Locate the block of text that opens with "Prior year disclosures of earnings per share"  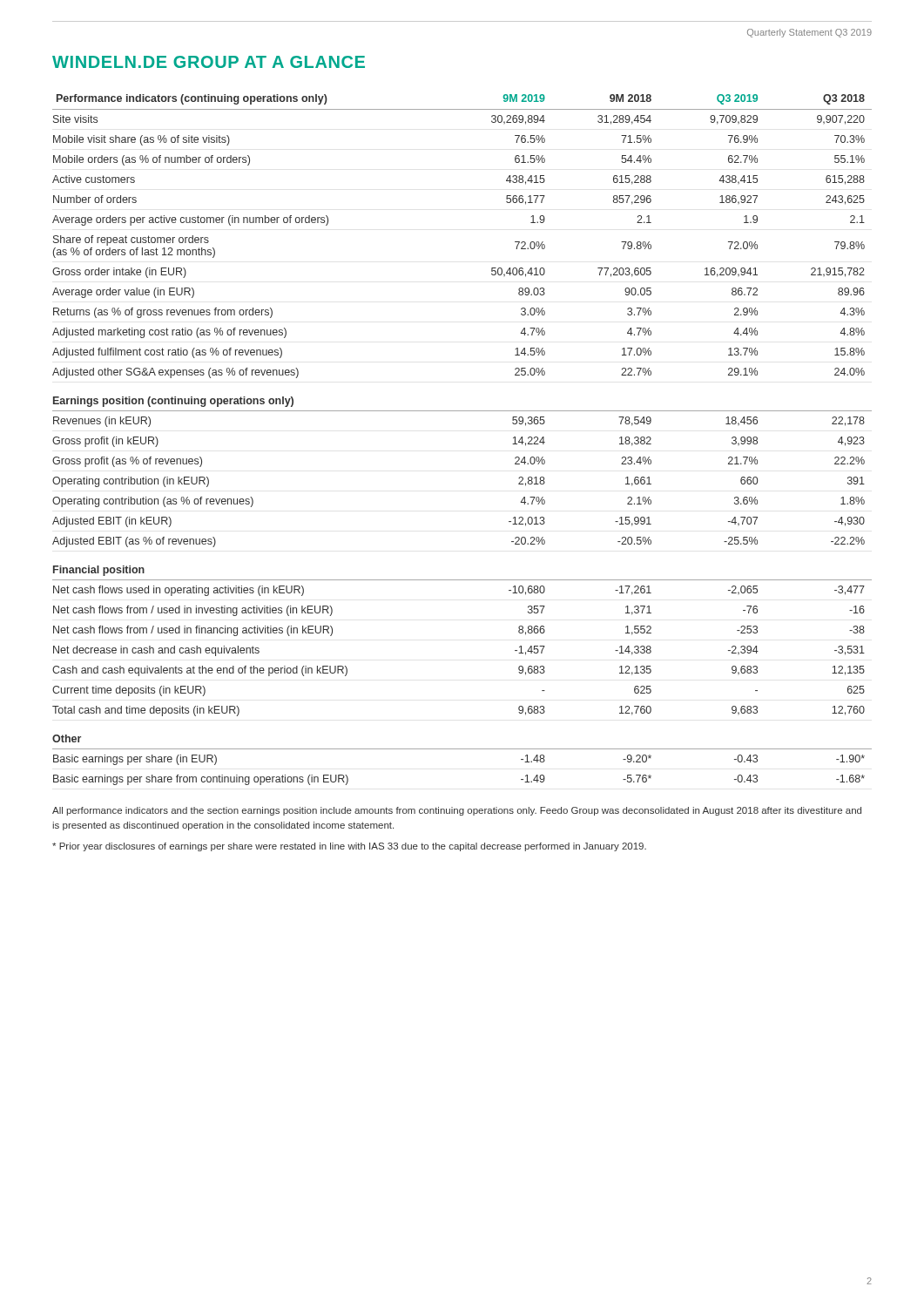click(x=350, y=846)
